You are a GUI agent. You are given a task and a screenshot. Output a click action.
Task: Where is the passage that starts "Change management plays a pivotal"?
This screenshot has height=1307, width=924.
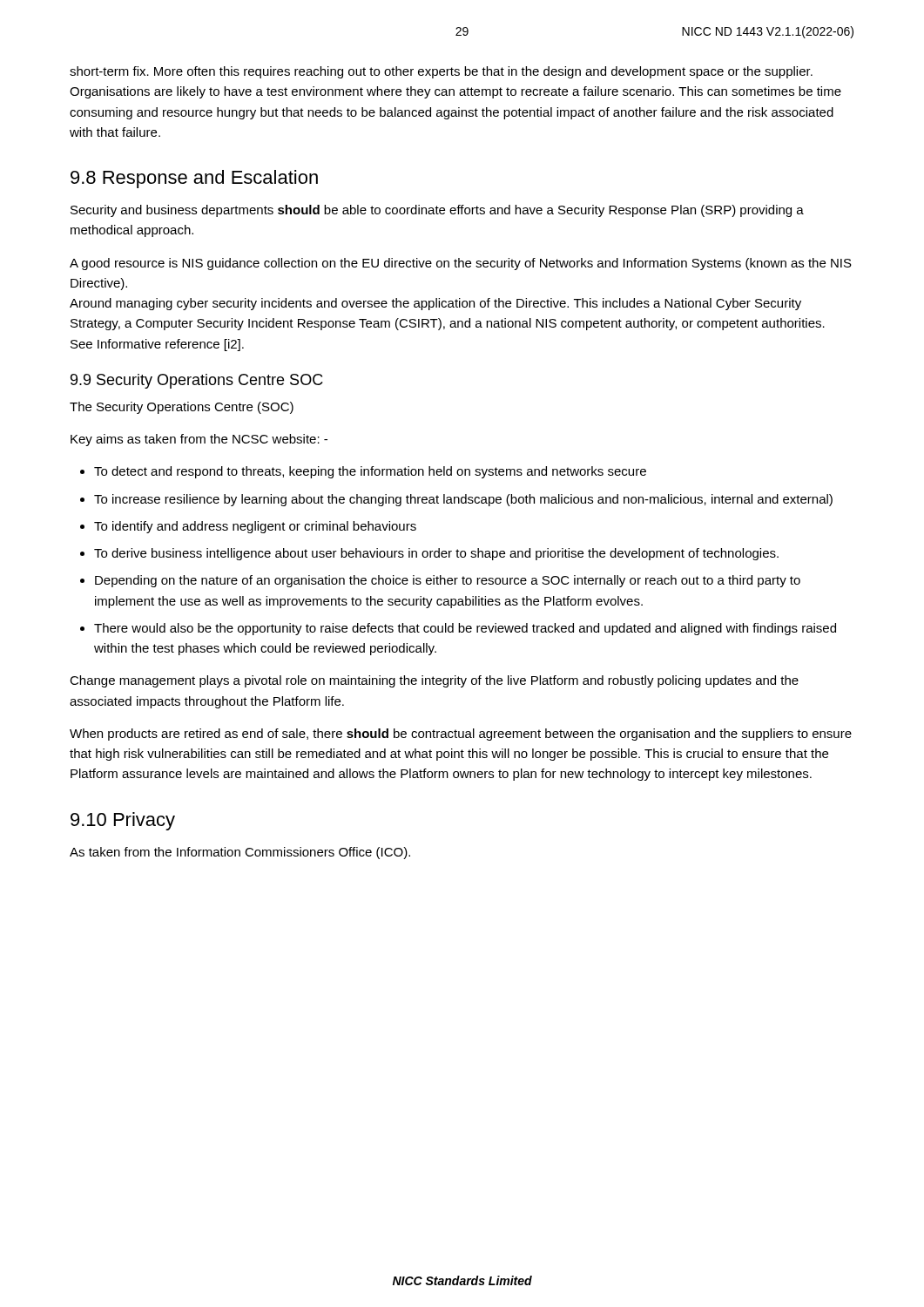[434, 690]
